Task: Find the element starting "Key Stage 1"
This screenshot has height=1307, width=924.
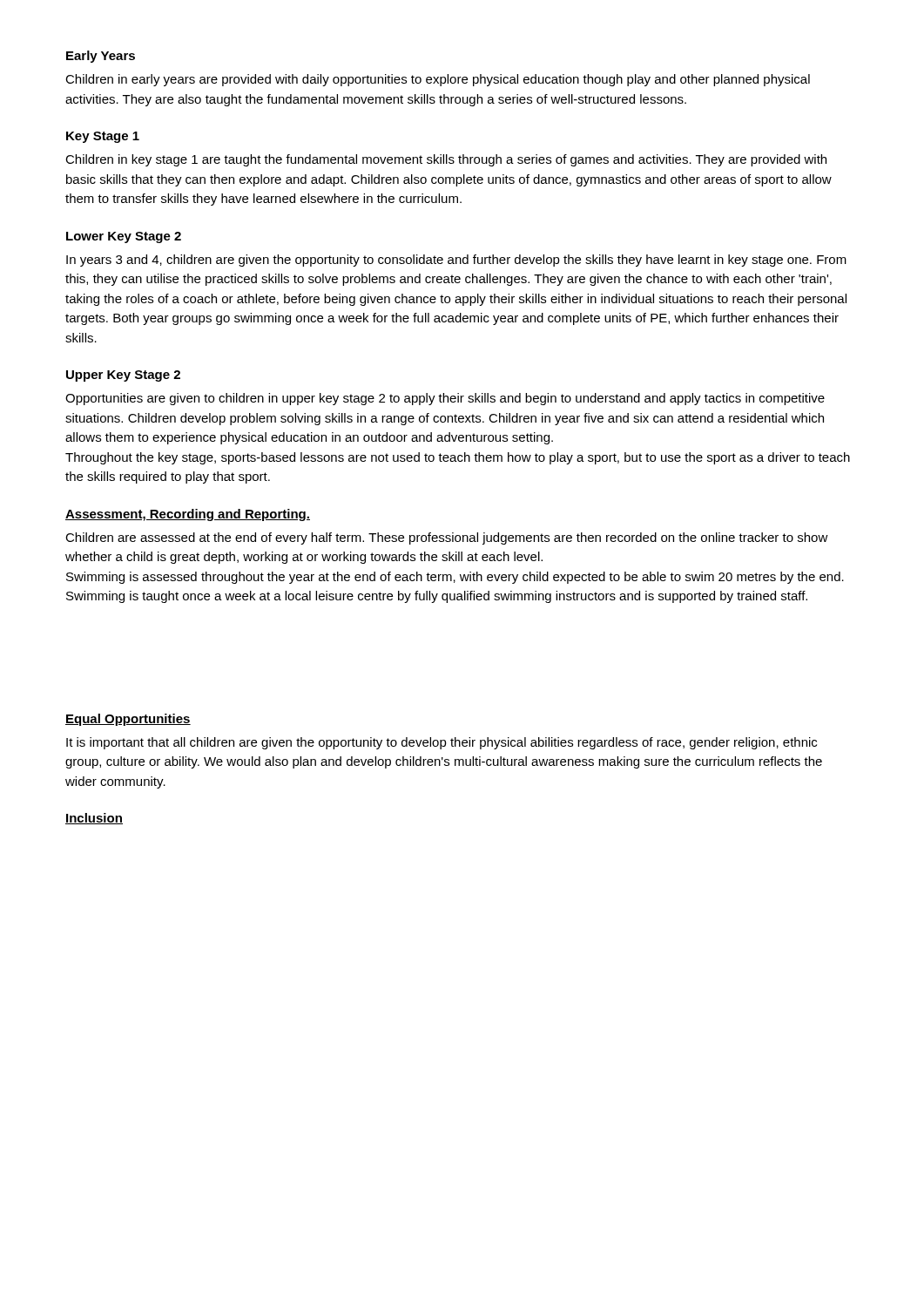Action: point(102,135)
